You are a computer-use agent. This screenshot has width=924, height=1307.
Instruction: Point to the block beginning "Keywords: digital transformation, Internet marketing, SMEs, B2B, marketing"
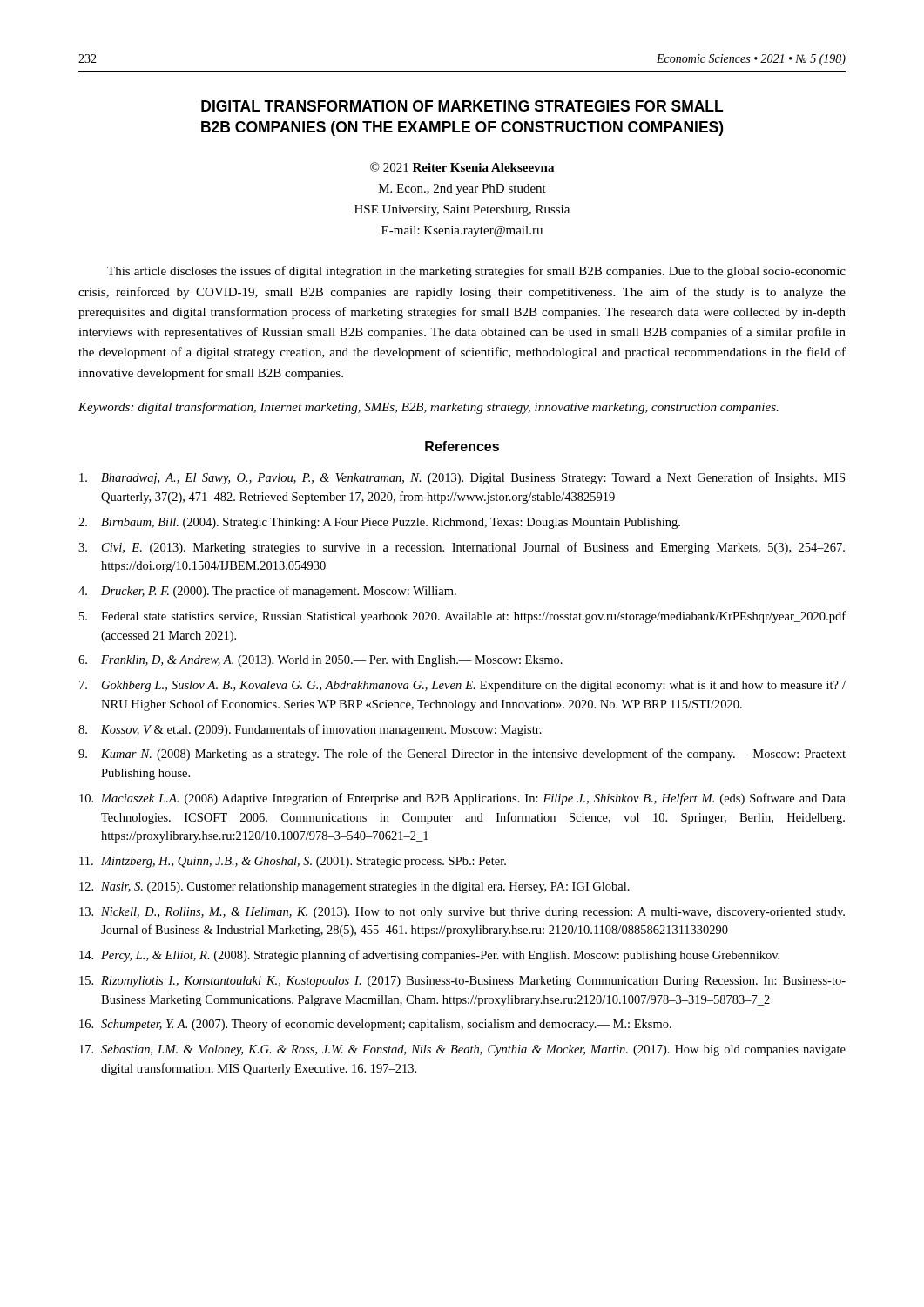(x=429, y=407)
